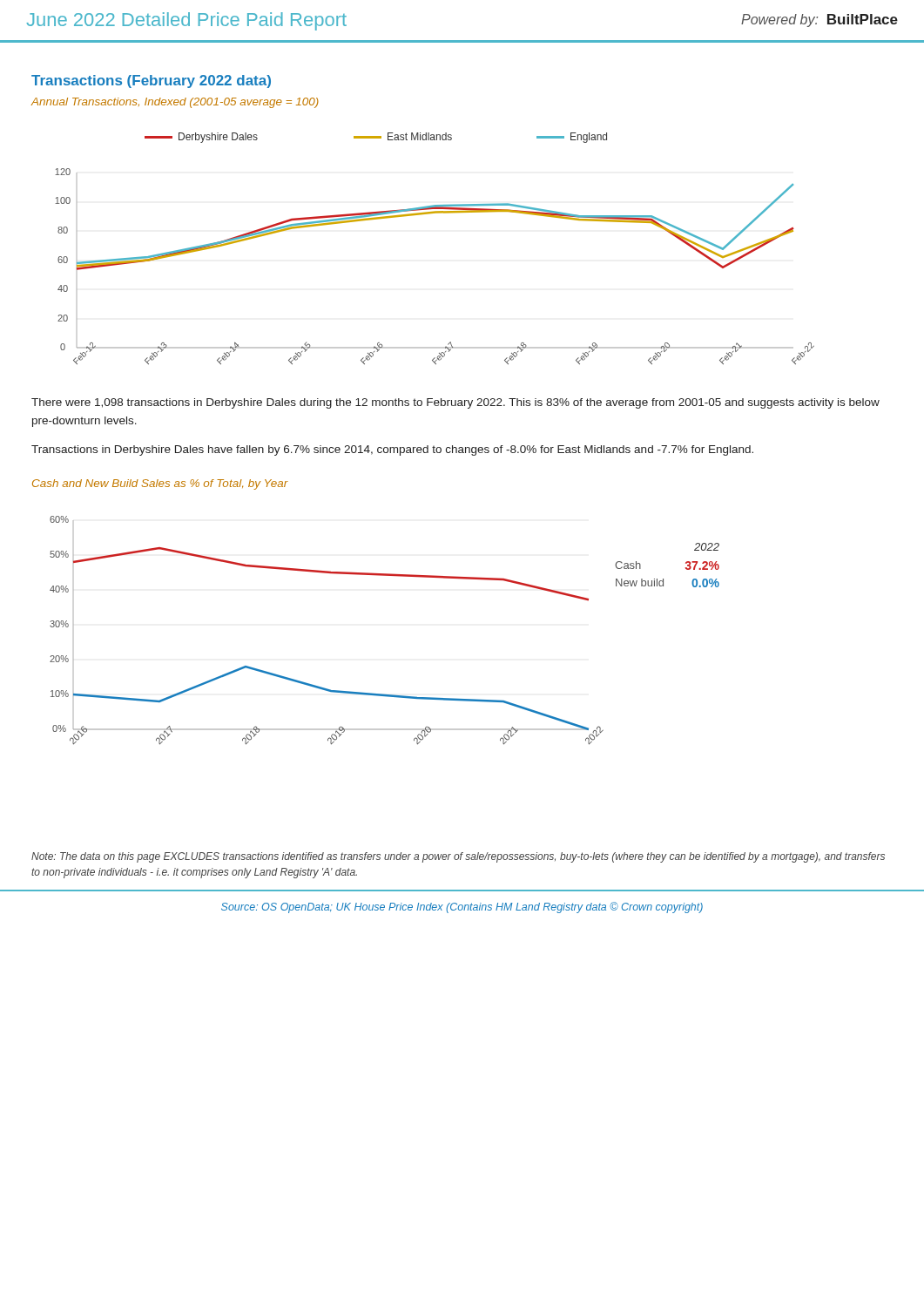Select the text block that reads "There were 1,098 transactions in Derbyshire Dales during"
This screenshot has height=1307, width=924.
click(455, 411)
